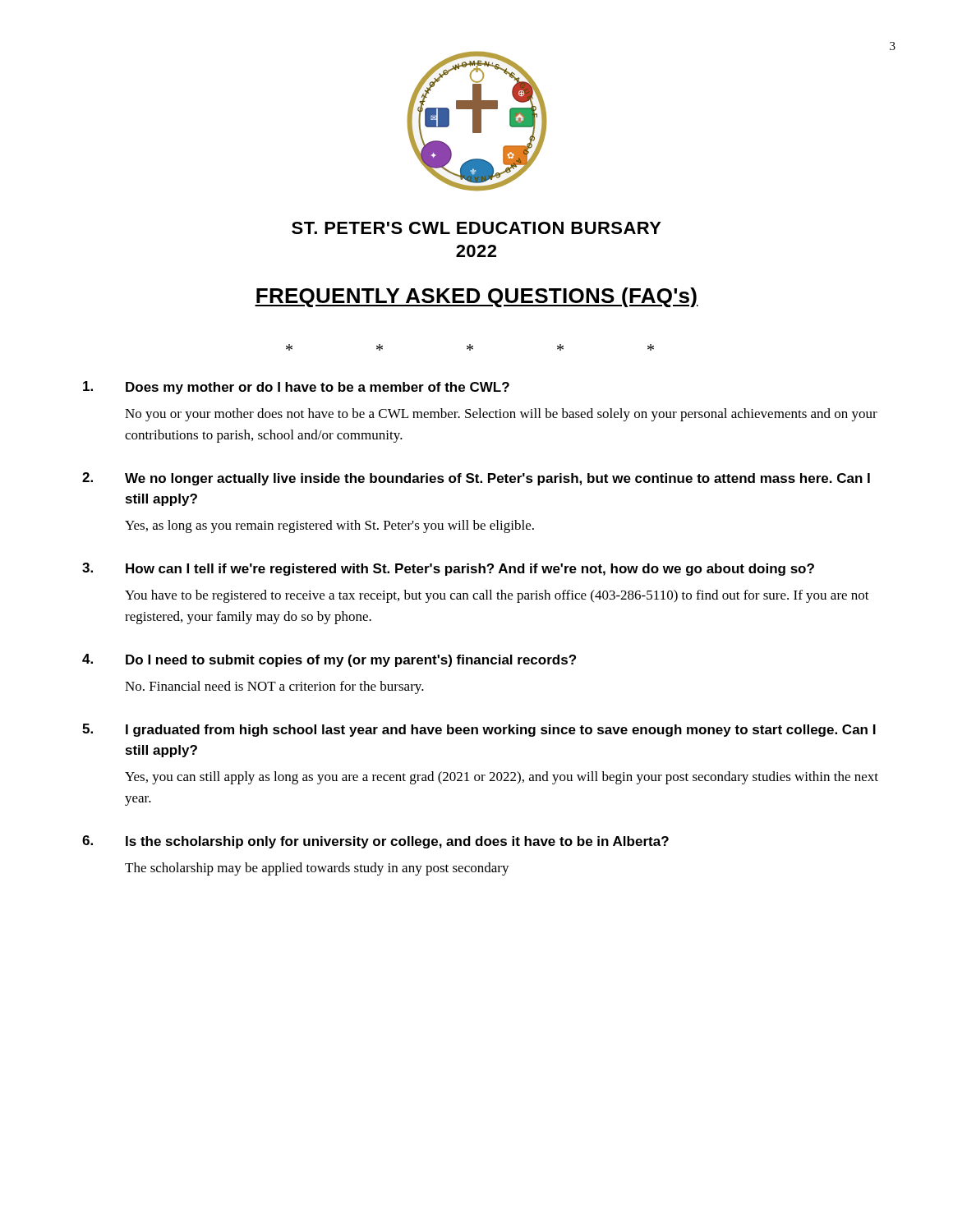
Task: Click on the region starting "4. Do I need to"
Action: tap(483, 674)
